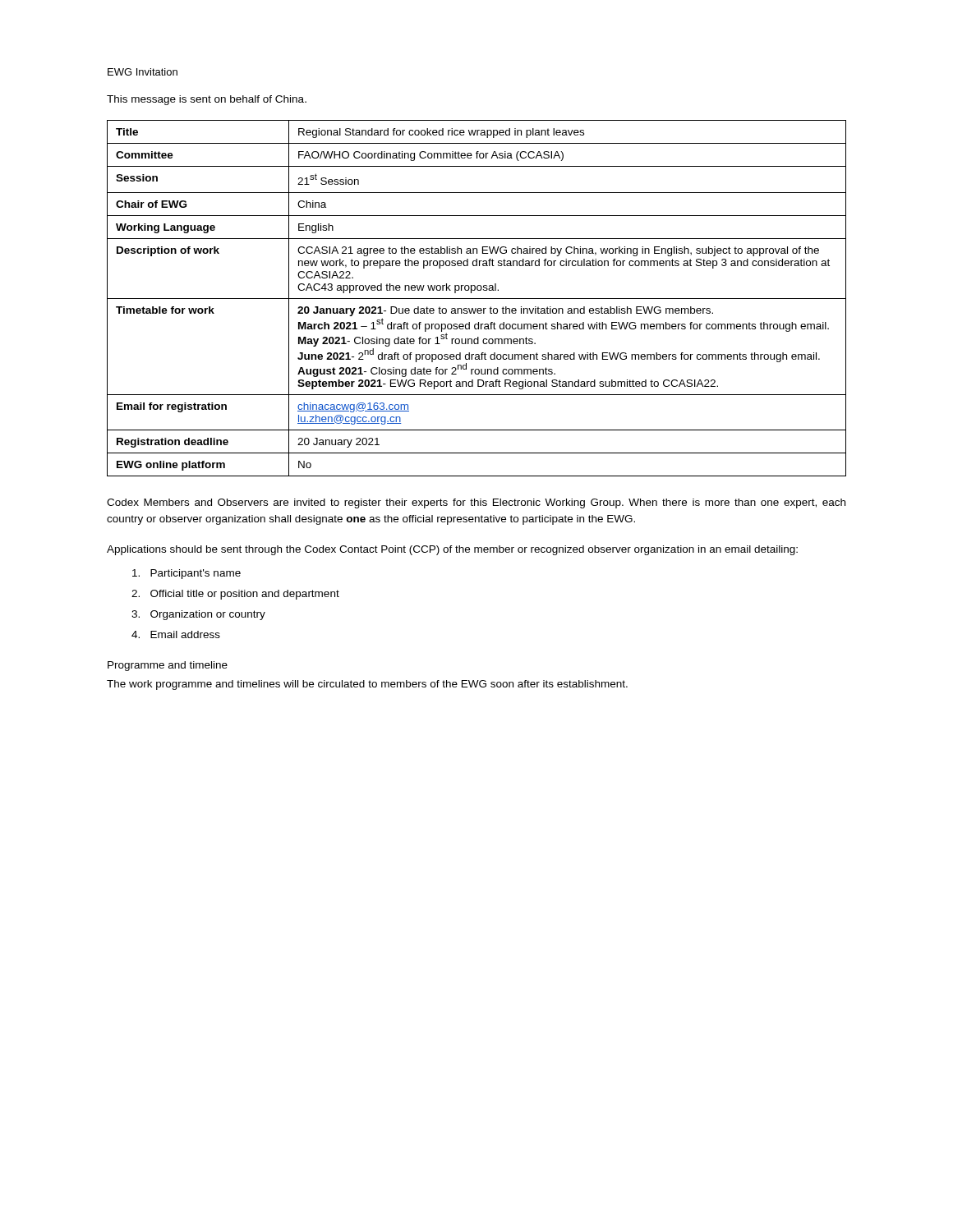
Task: Point to the text starting "This message is"
Action: click(207, 99)
